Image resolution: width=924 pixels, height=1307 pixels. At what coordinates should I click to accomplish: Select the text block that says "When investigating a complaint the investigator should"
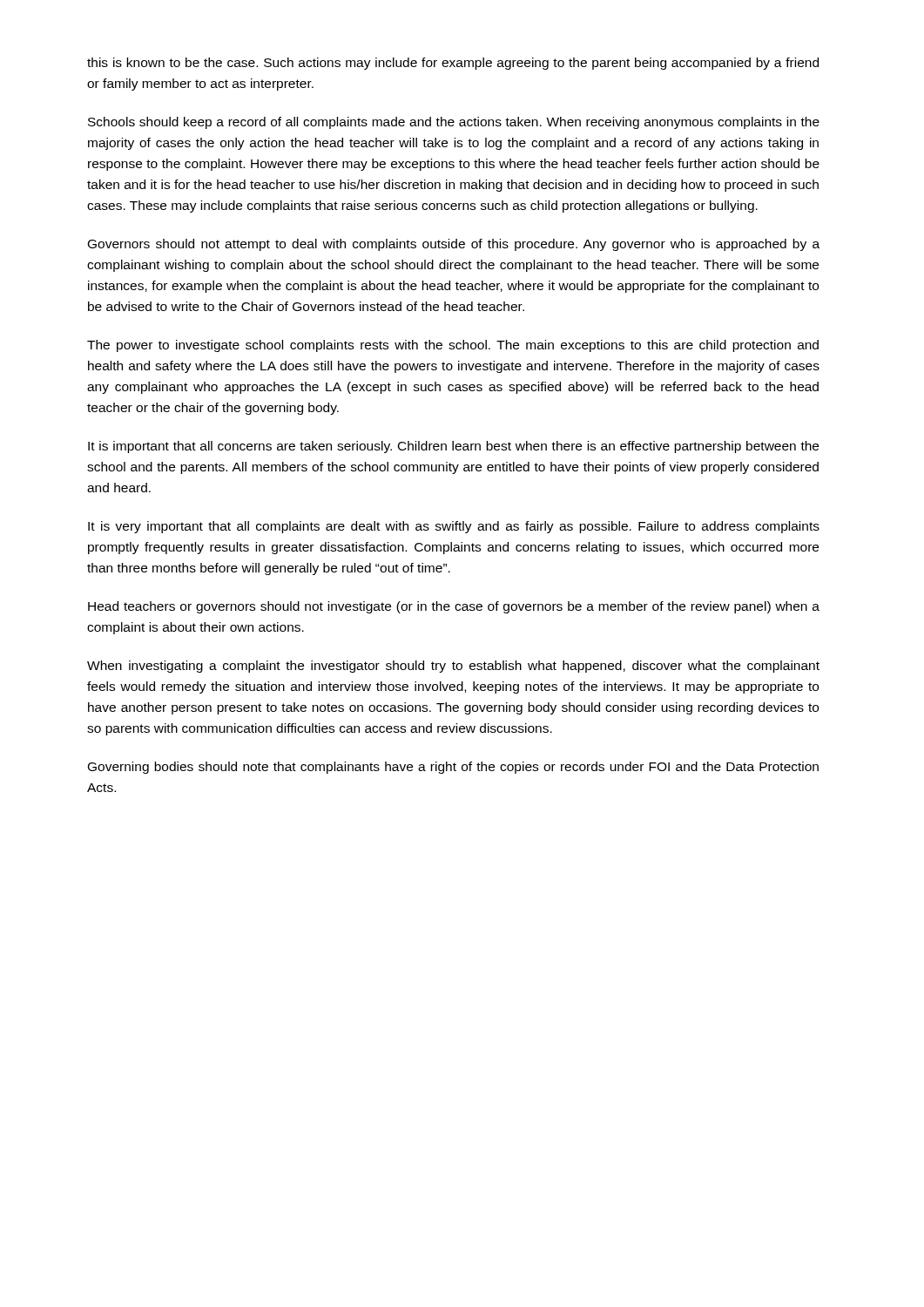[453, 697]
